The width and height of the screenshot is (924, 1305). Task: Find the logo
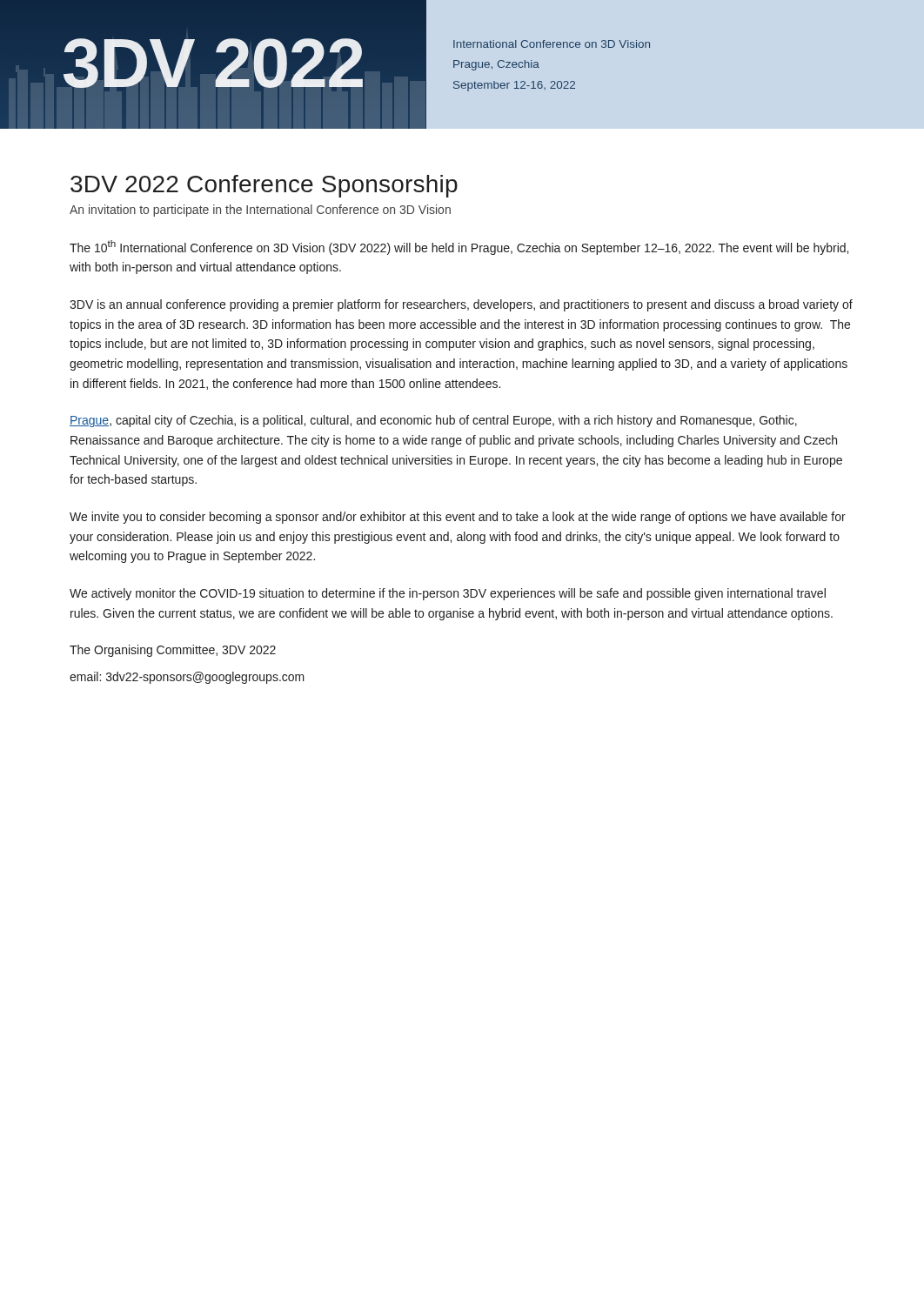point(462,64)
